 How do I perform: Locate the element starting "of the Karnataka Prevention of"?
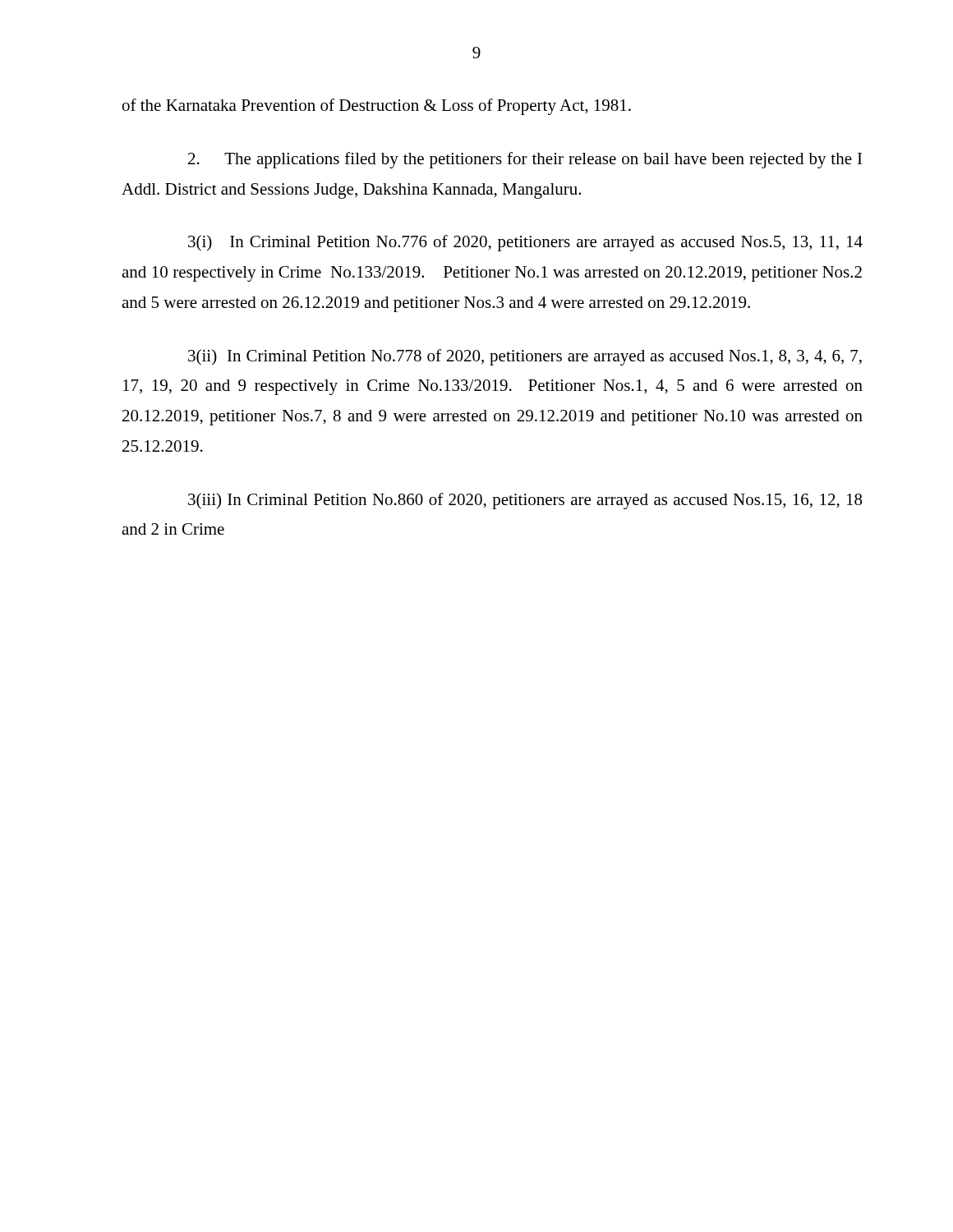[377, 105]
